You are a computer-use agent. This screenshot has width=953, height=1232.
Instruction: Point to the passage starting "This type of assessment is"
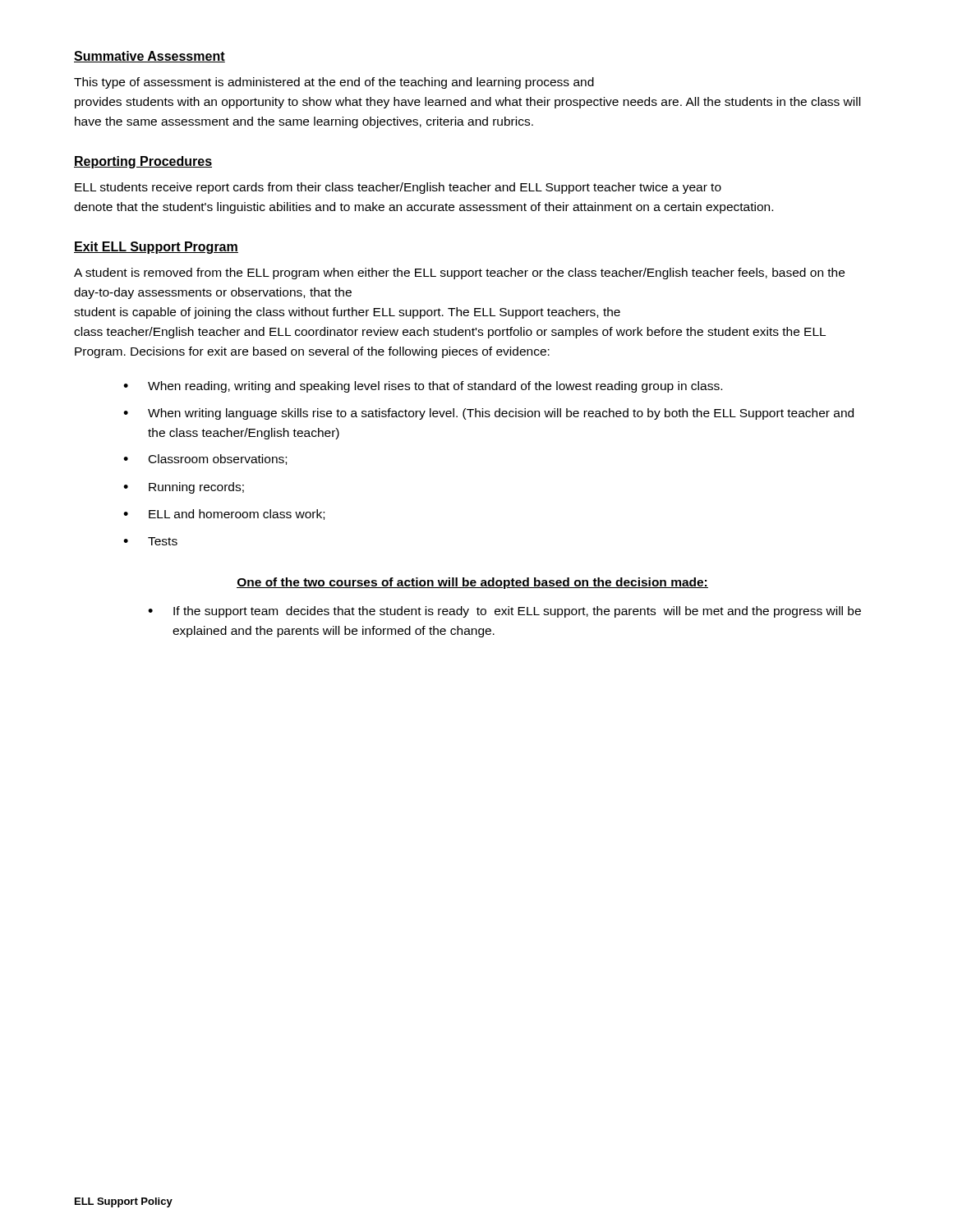467,101
